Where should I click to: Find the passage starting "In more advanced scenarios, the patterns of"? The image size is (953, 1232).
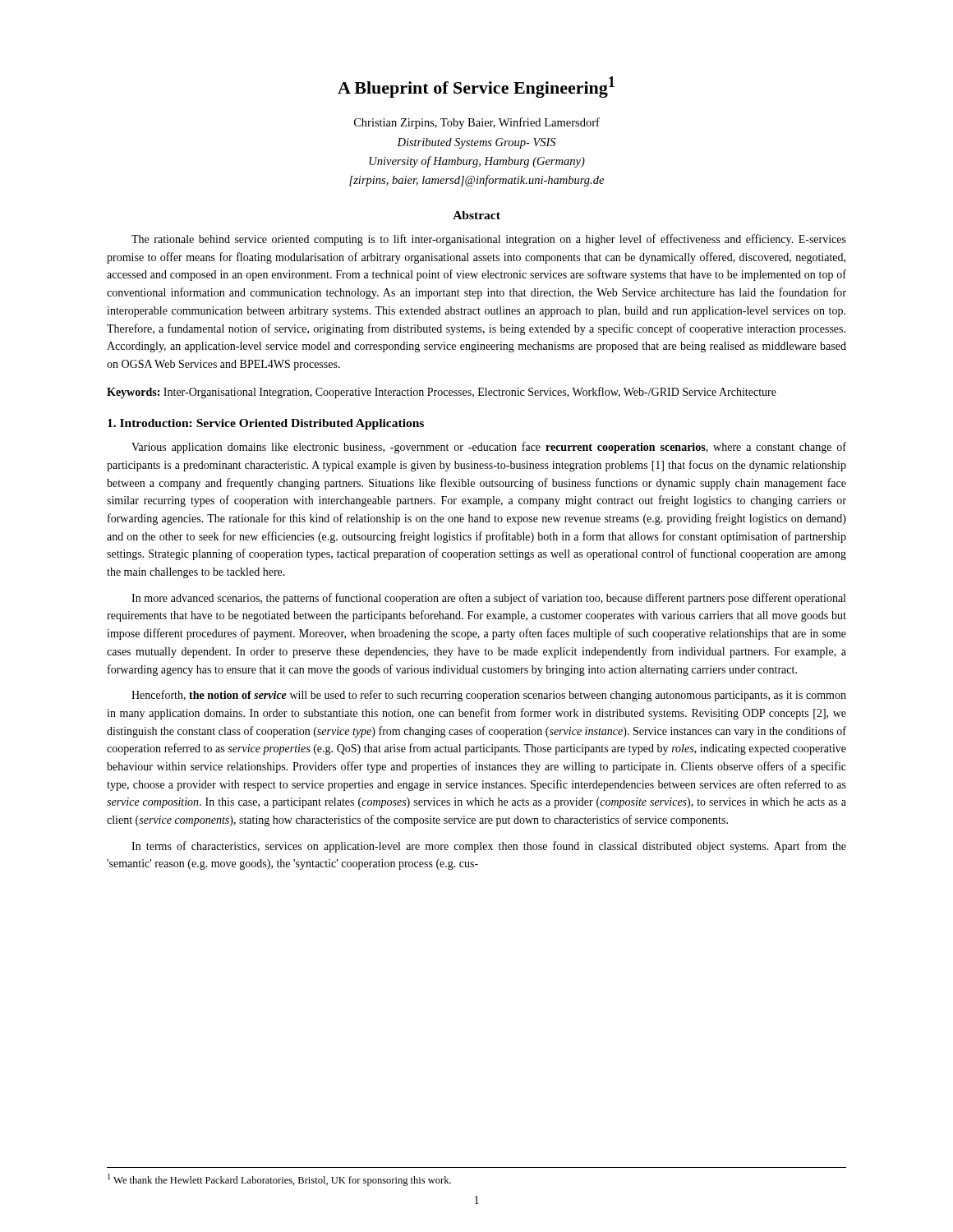[476, 634]
